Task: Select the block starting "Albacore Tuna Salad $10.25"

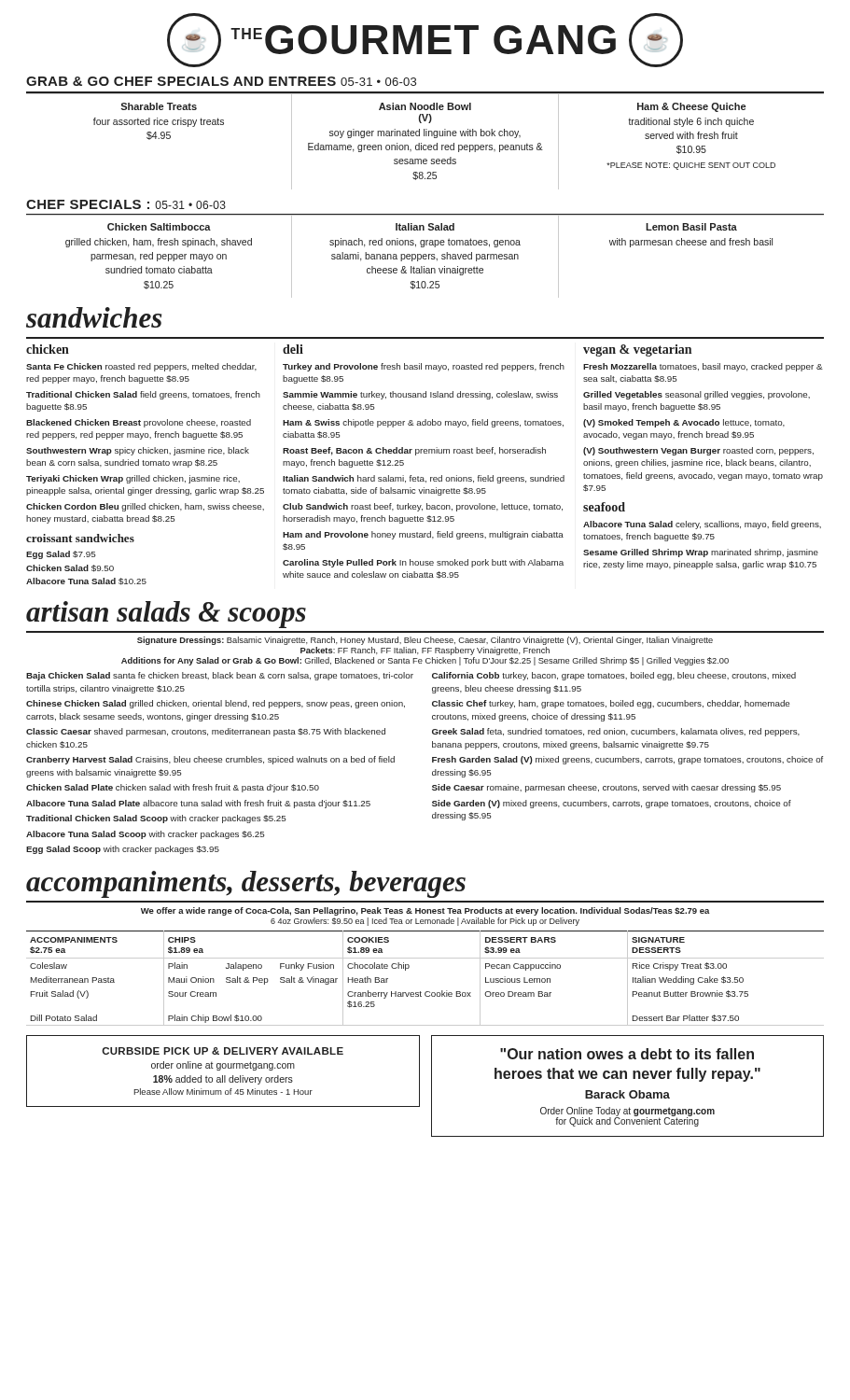Action: [86, 581]
